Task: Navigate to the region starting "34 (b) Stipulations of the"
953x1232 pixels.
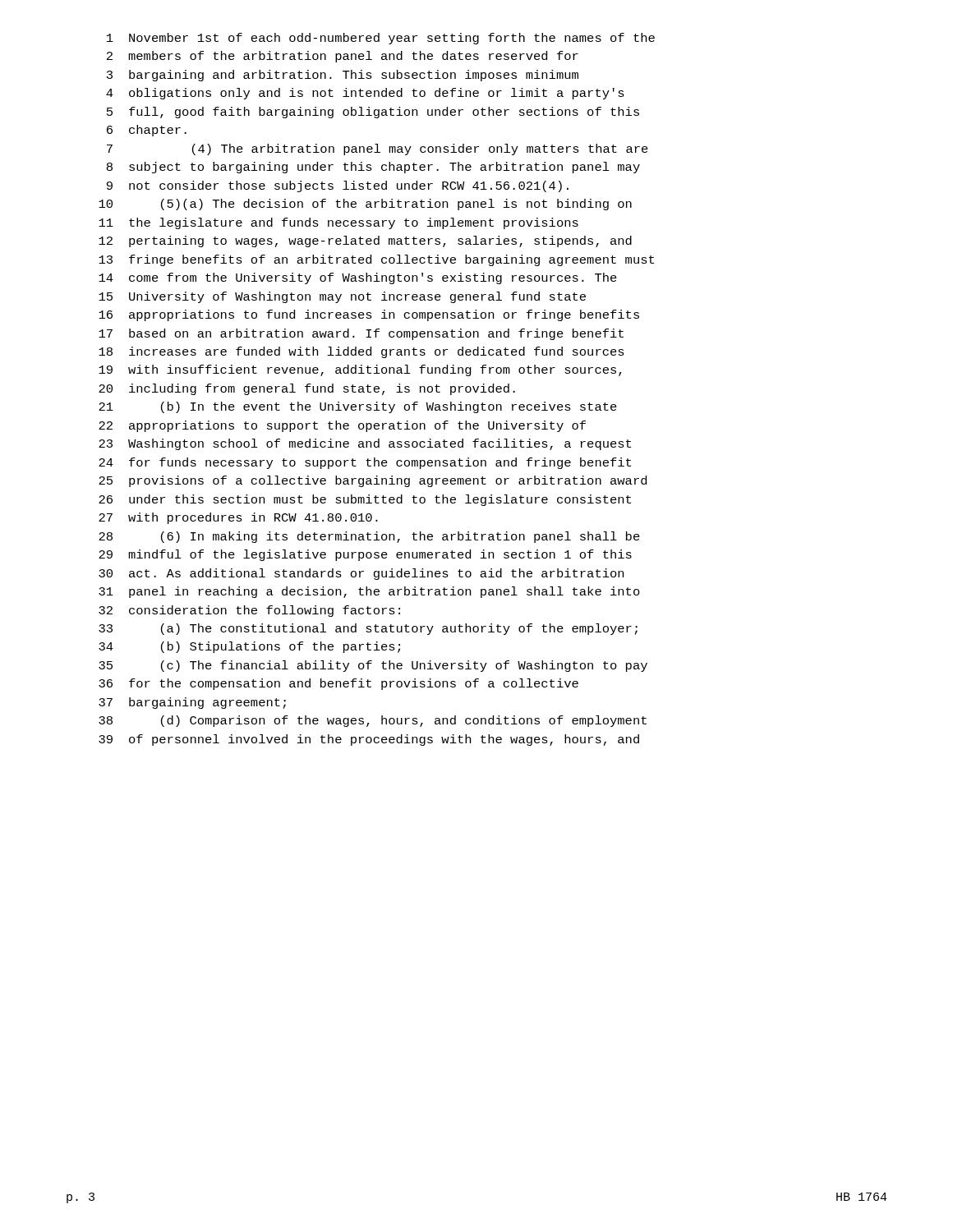Action: click(x=249, y=647)
